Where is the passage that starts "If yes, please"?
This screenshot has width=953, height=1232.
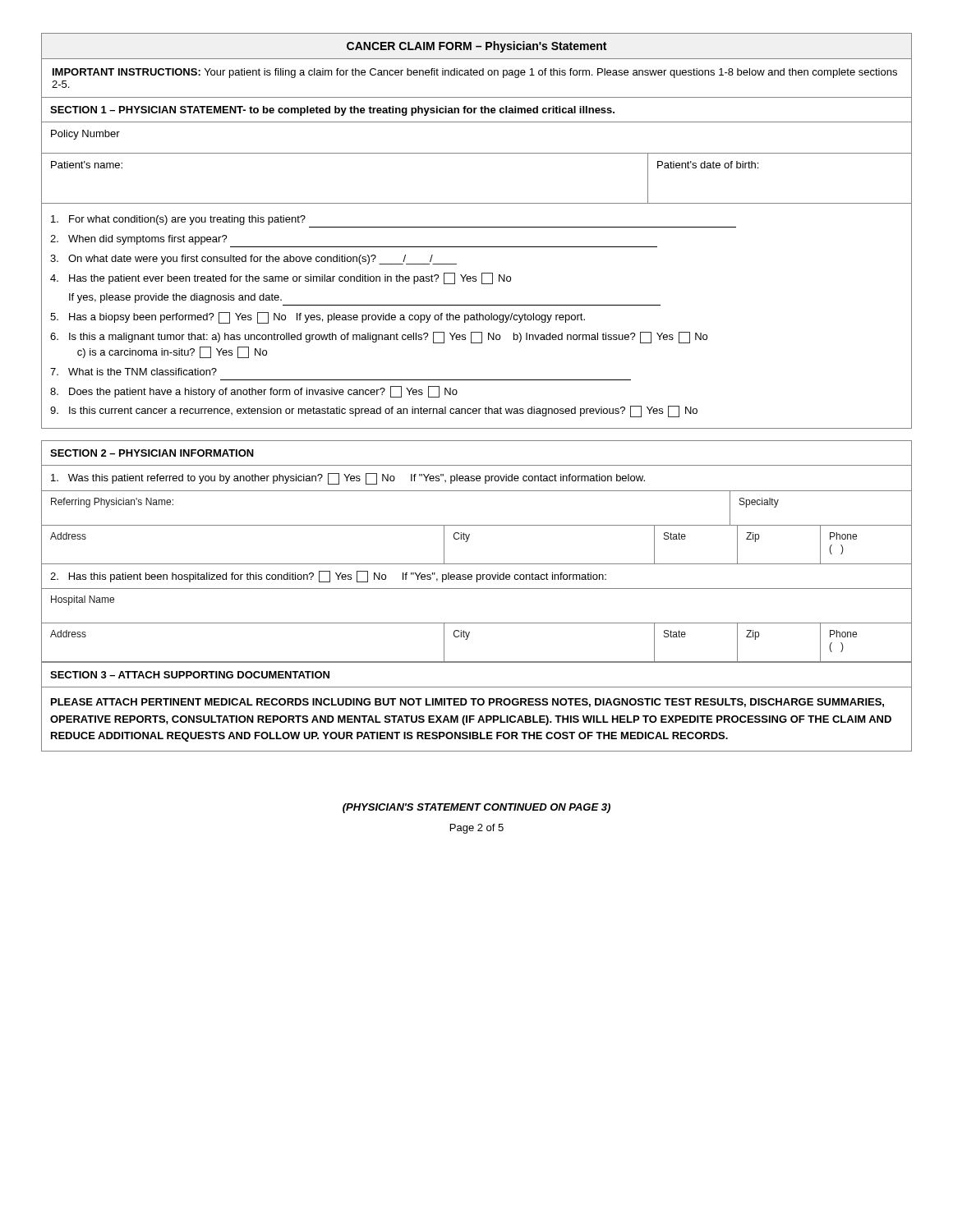(364, 298)
